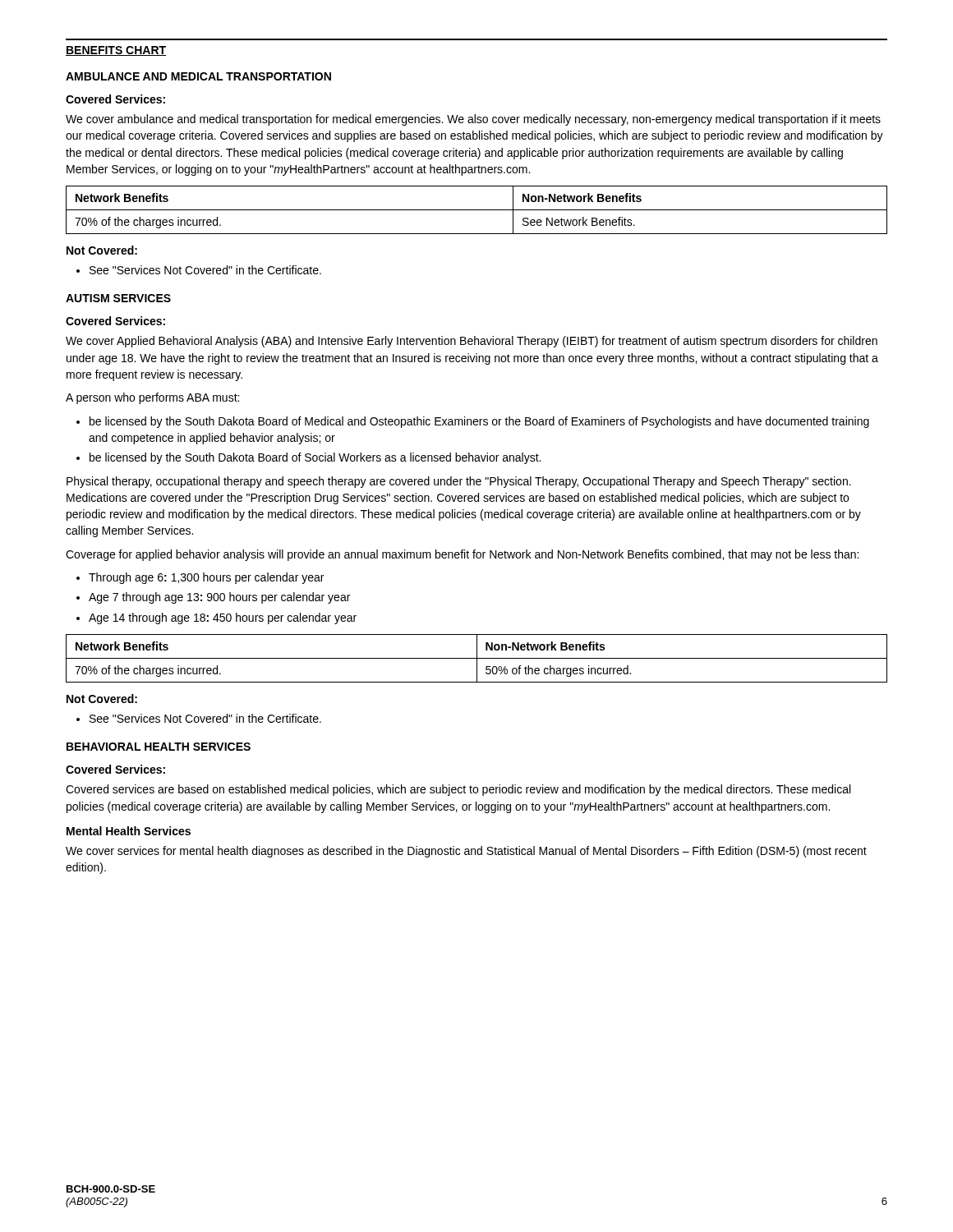This screenshot has width=953, height=1232.
Task: Locate the text block containing "We cover Applied Behavioral Analysis (ABA) and"
Action: coord(476,358)
